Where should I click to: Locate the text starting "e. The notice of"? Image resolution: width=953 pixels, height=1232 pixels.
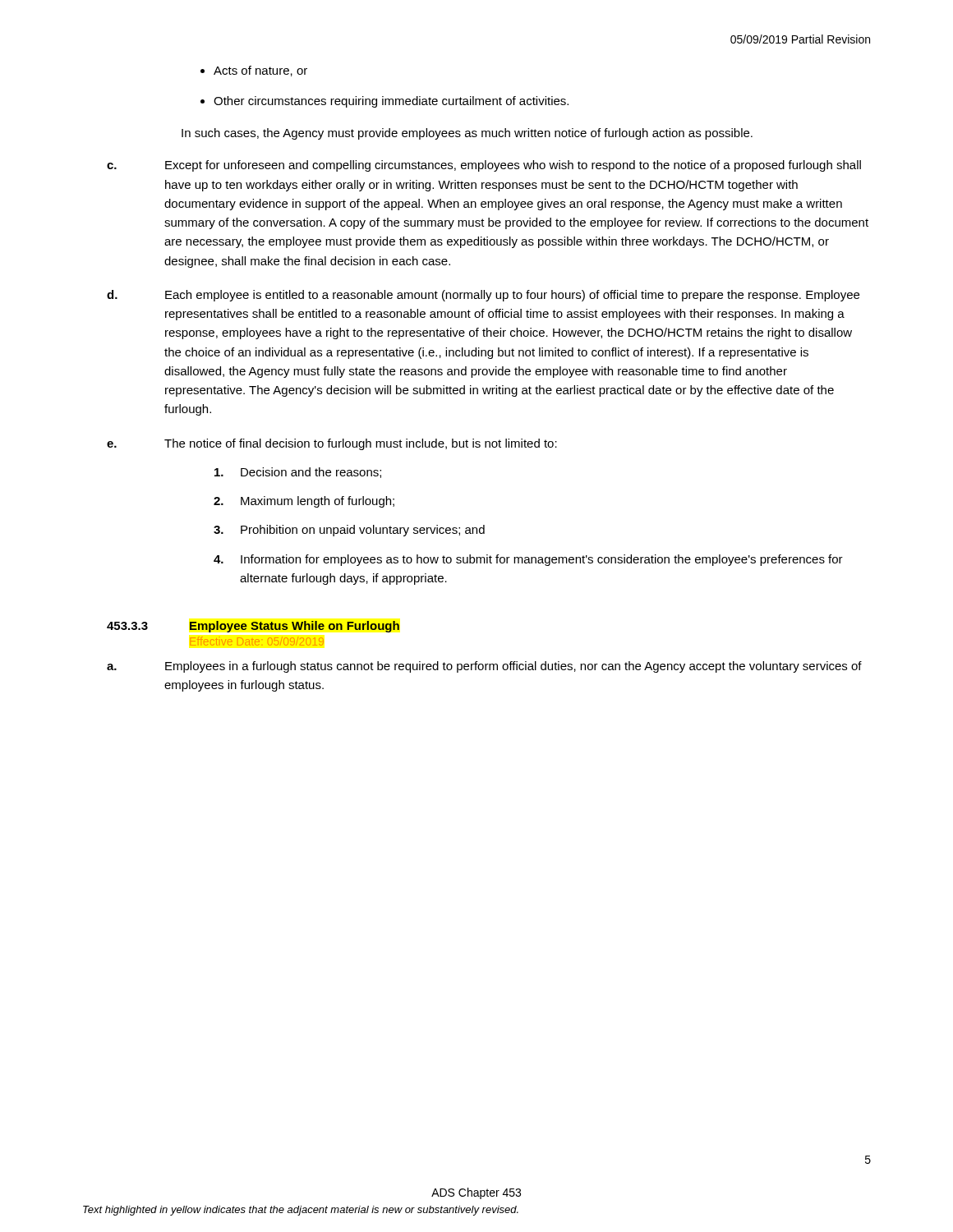coord(332,444)
